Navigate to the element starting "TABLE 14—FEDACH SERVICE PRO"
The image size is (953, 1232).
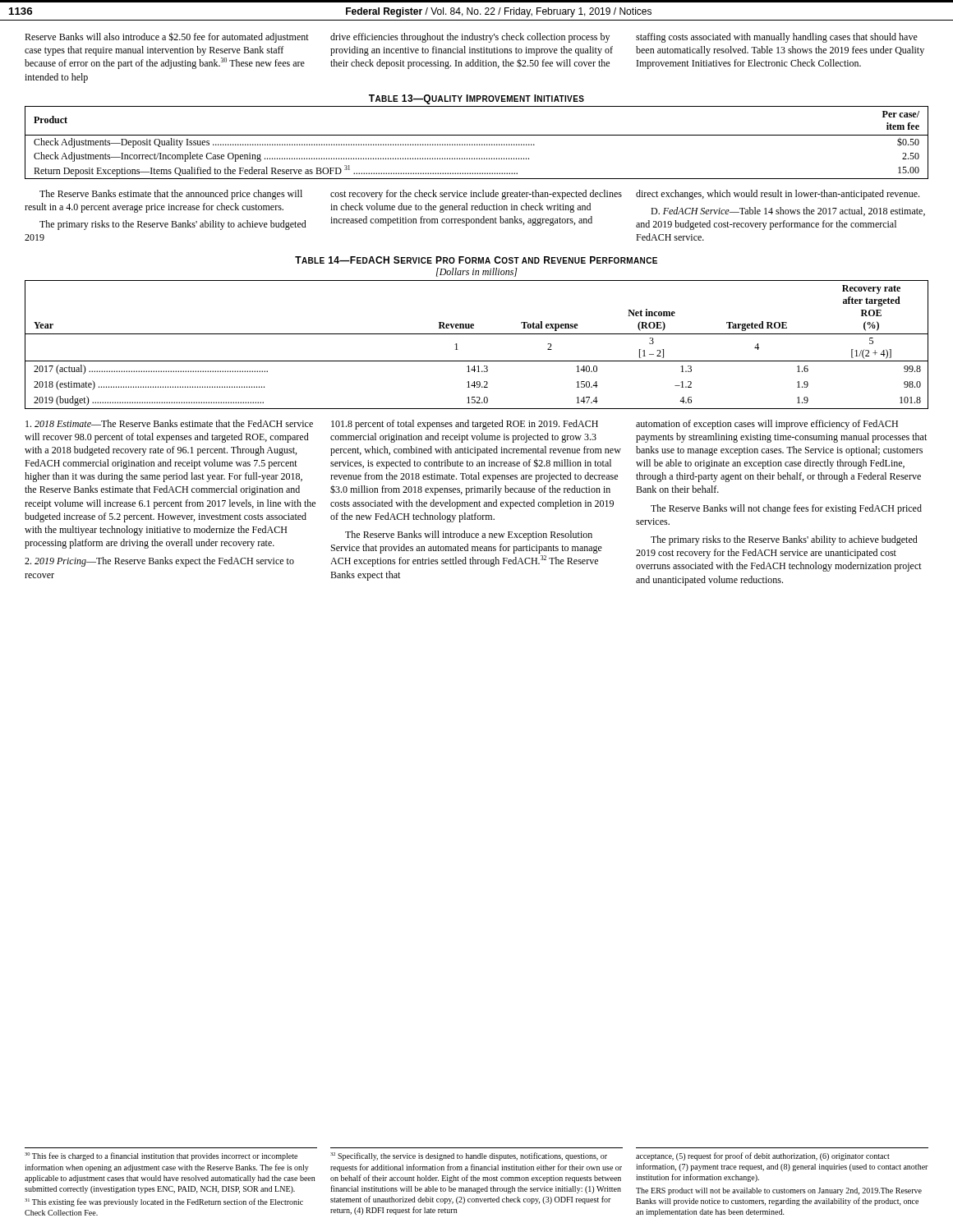476,266
